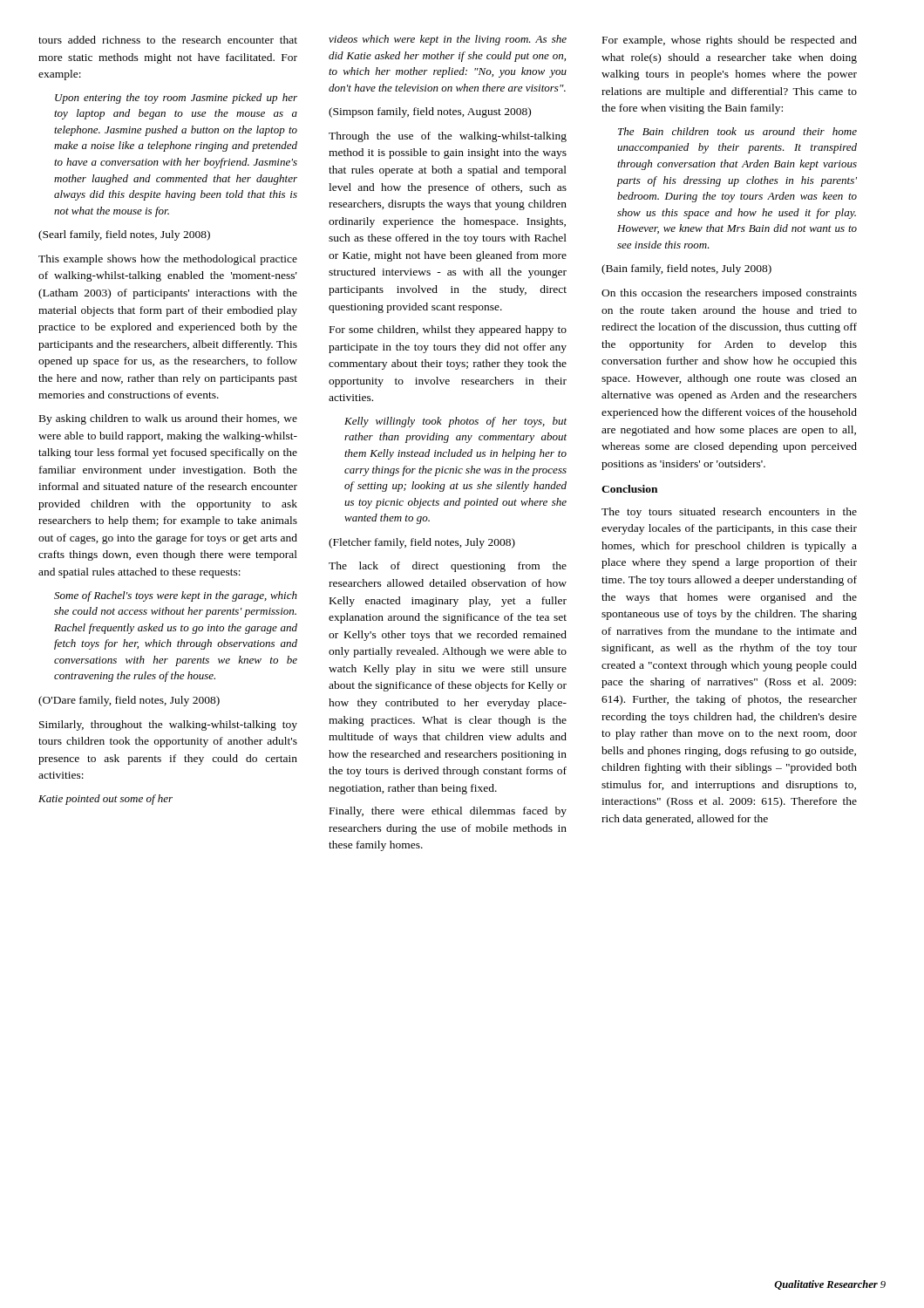Viewport: 924px width, 1308px height.
Task: Where is the passage that starts "On this occasion the"?
Action: coord(729,378)
